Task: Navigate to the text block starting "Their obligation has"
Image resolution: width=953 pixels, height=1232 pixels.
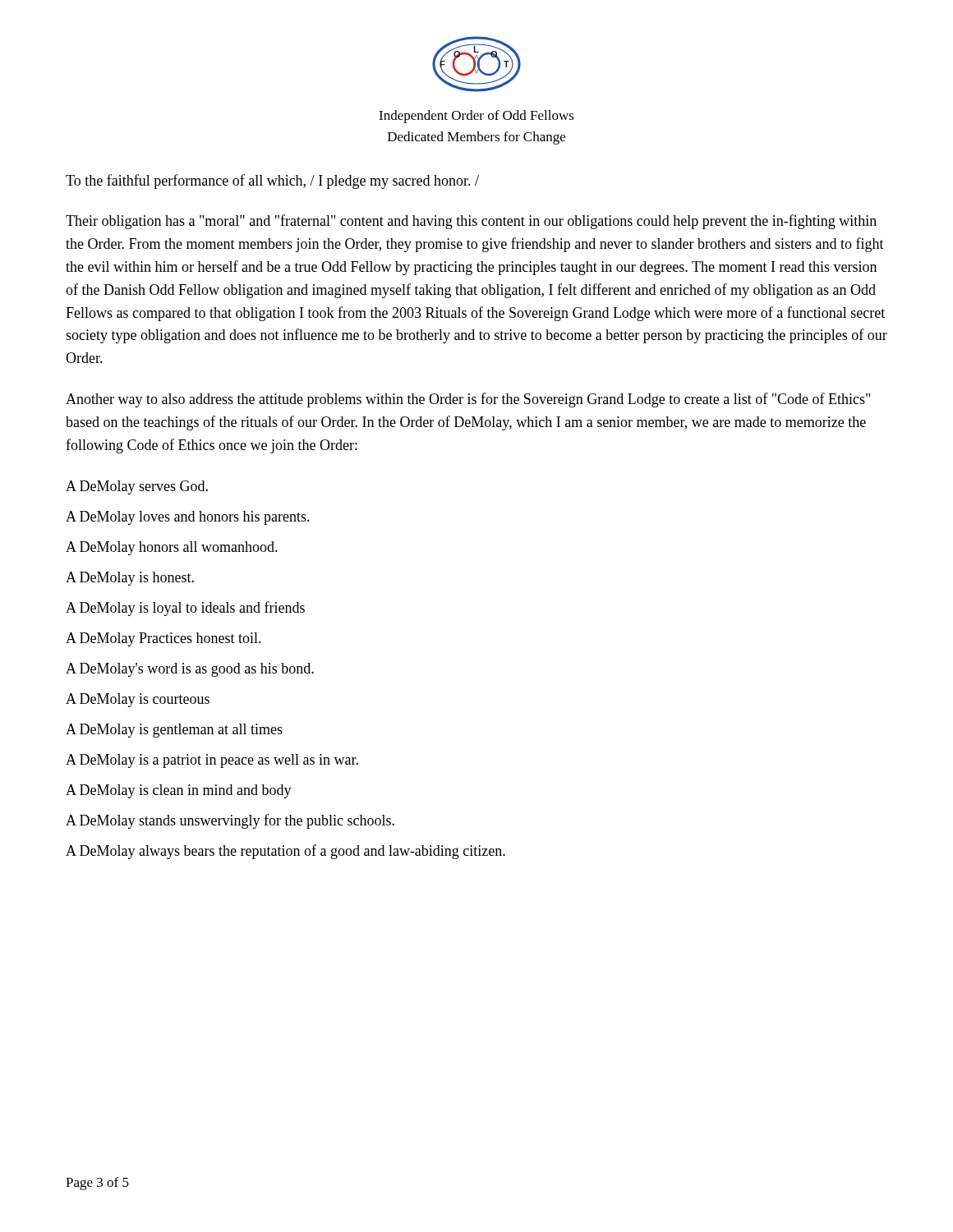Action: pos(476,290)
